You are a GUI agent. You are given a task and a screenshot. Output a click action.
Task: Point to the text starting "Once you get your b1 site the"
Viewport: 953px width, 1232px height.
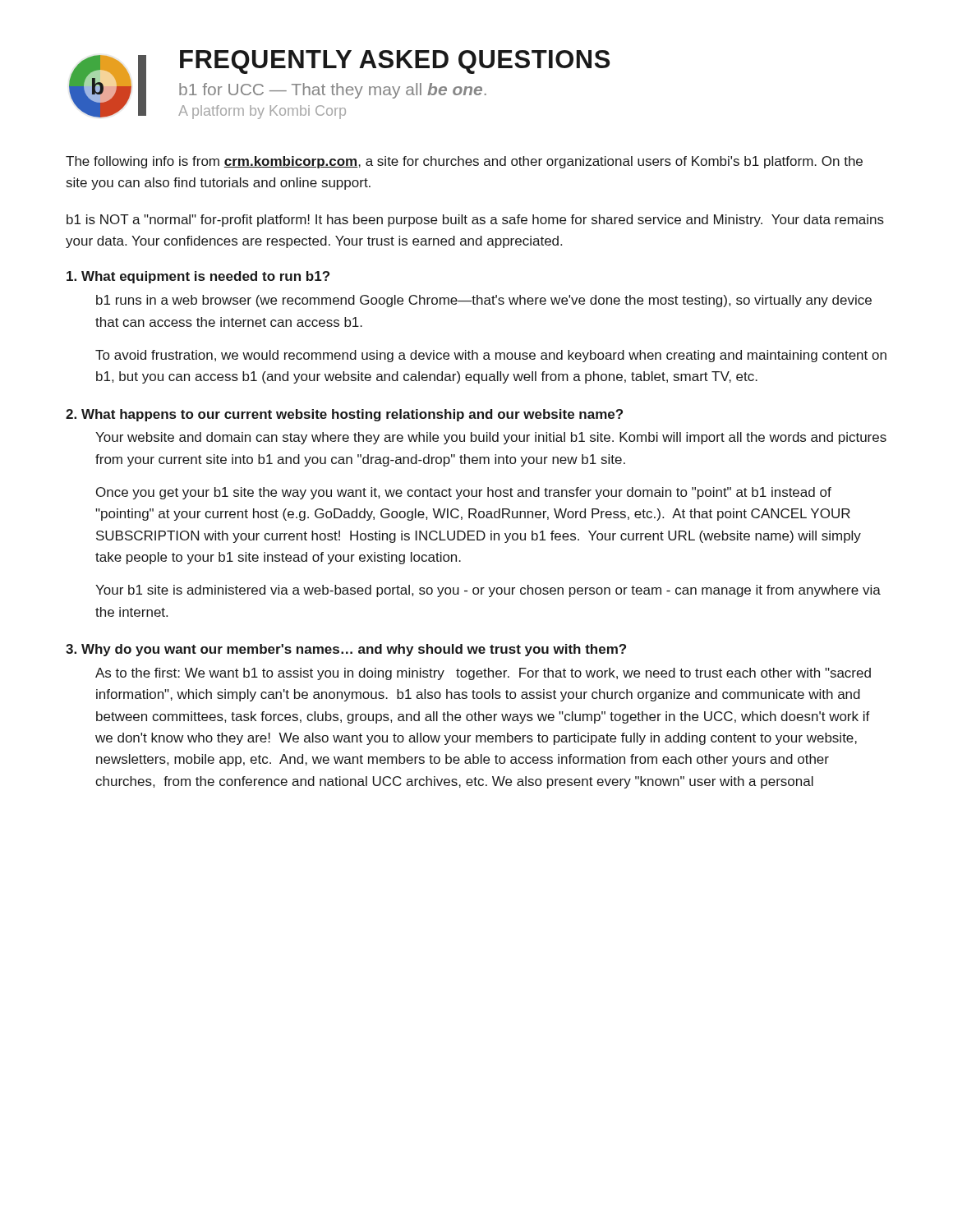[x=478, y=525]
